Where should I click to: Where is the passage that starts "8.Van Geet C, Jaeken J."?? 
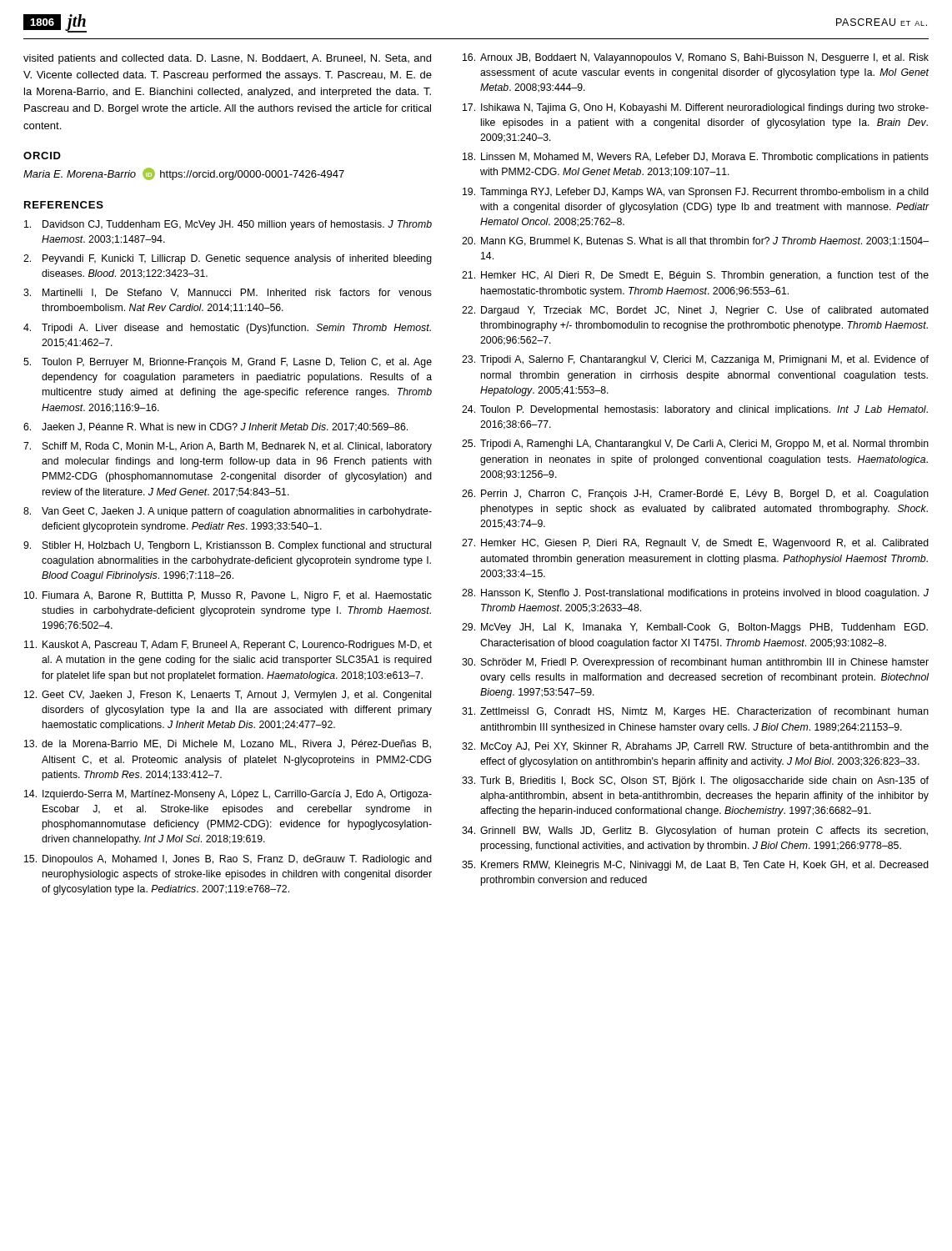coord(228,519)
